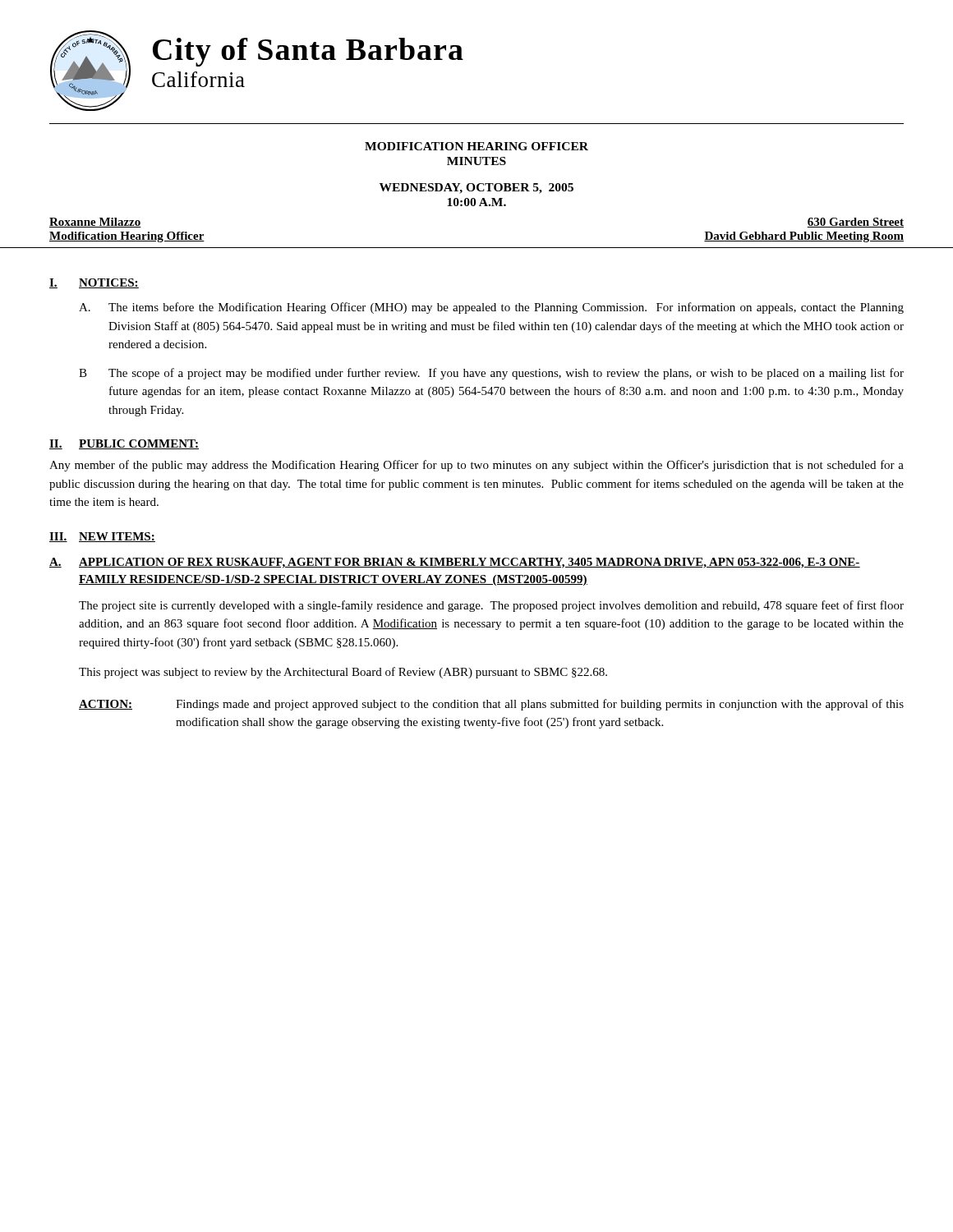Image resolution: width=953 pixels, height=1232 pixels.
Task: Find the text block that reads "ACTION: Findings made"
Action: pyautogui.click(x=491, y=713)
